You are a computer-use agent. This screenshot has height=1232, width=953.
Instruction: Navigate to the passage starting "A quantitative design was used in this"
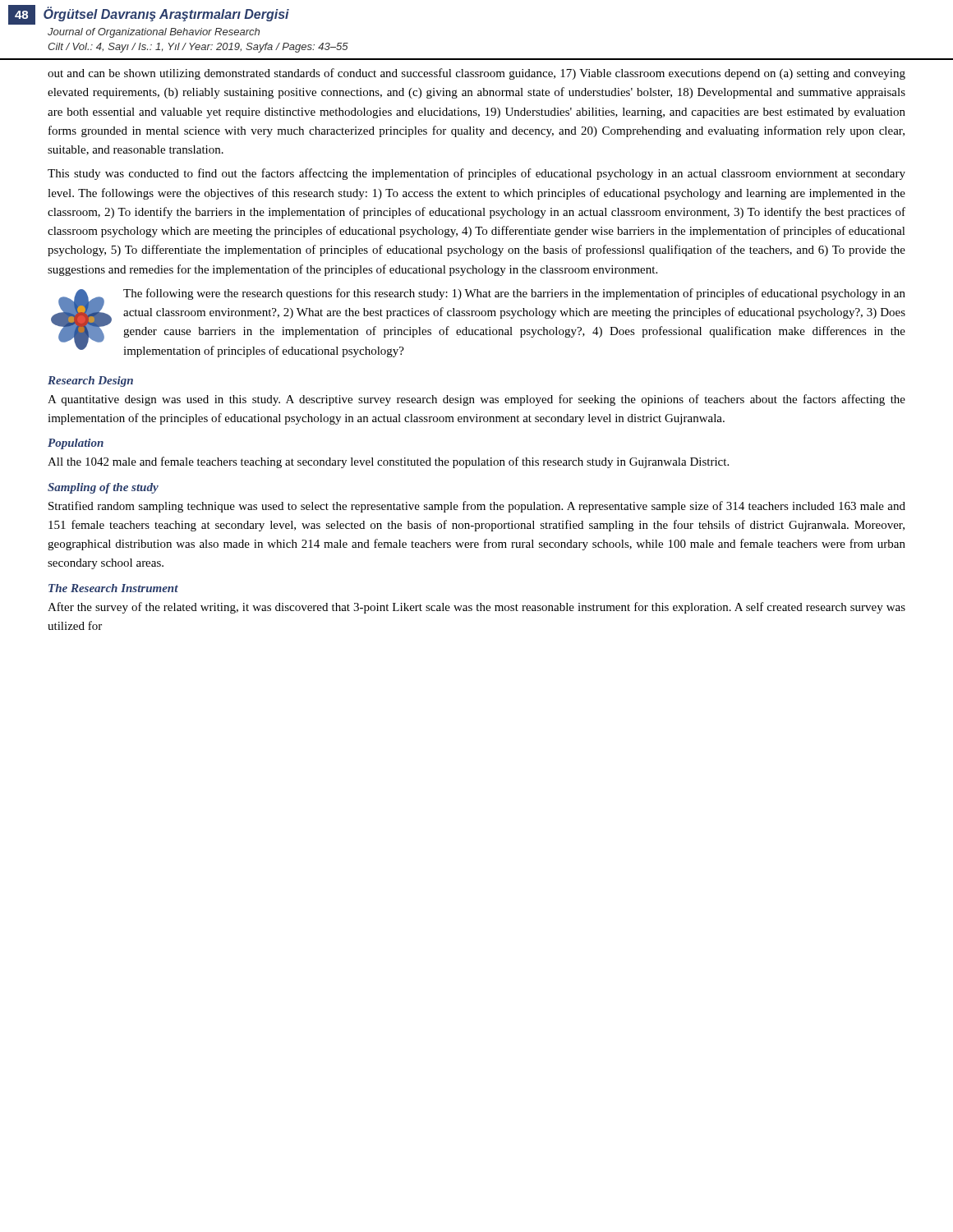click(x=476, y=409)
